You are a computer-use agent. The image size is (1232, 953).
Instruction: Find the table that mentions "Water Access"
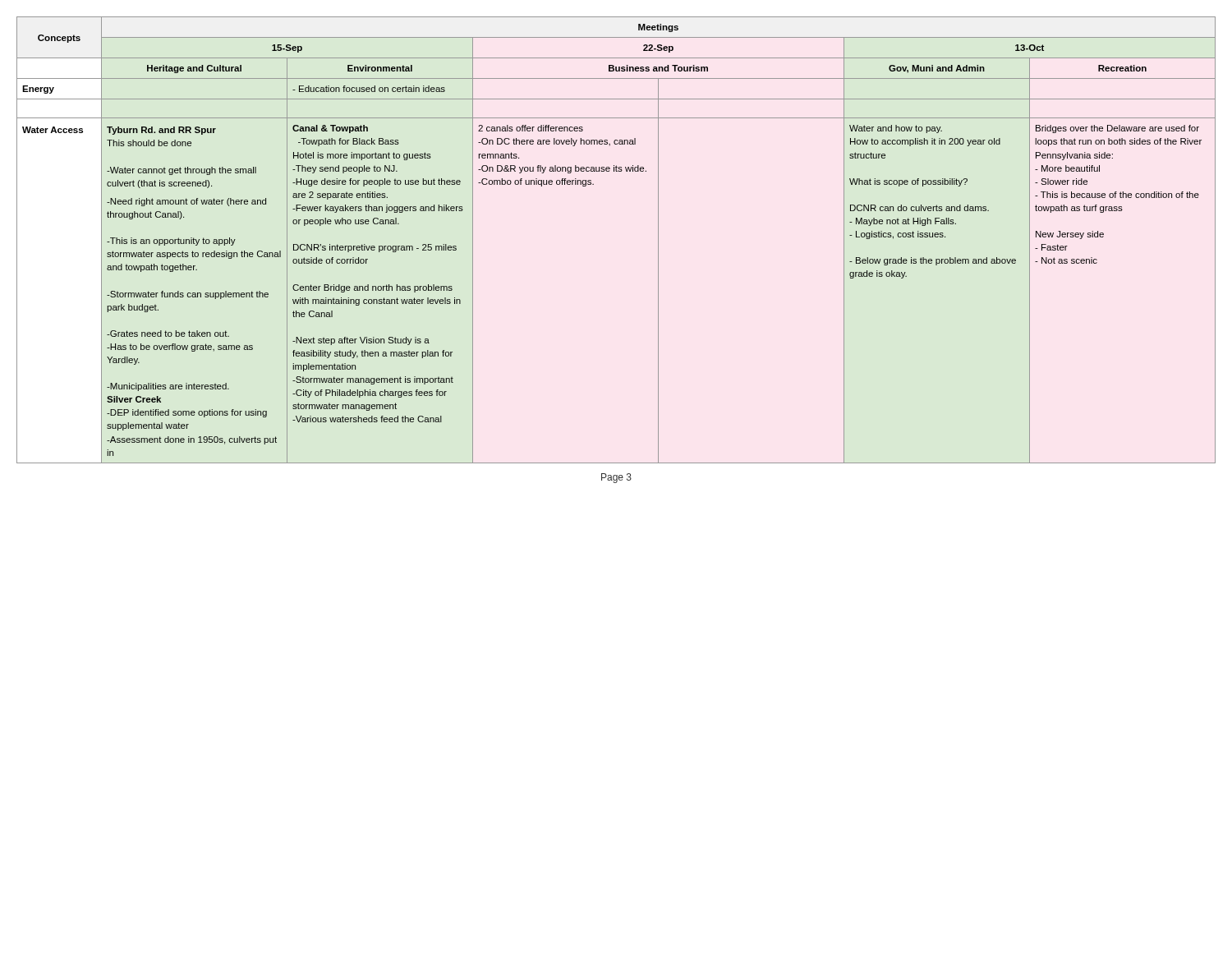point(616,240)
